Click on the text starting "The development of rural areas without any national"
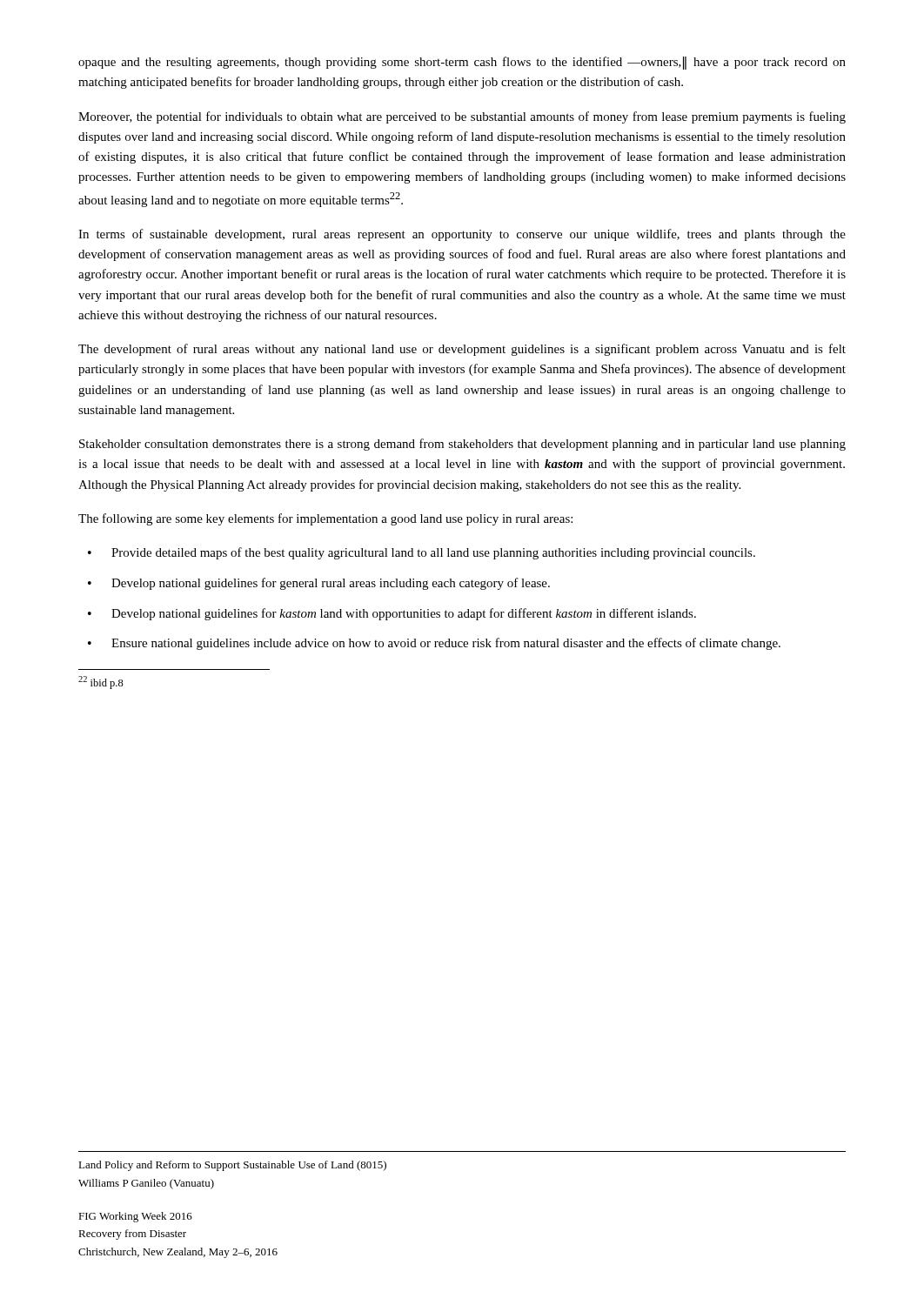Screen dimensions: 1305x924 (x=462, y=379)
